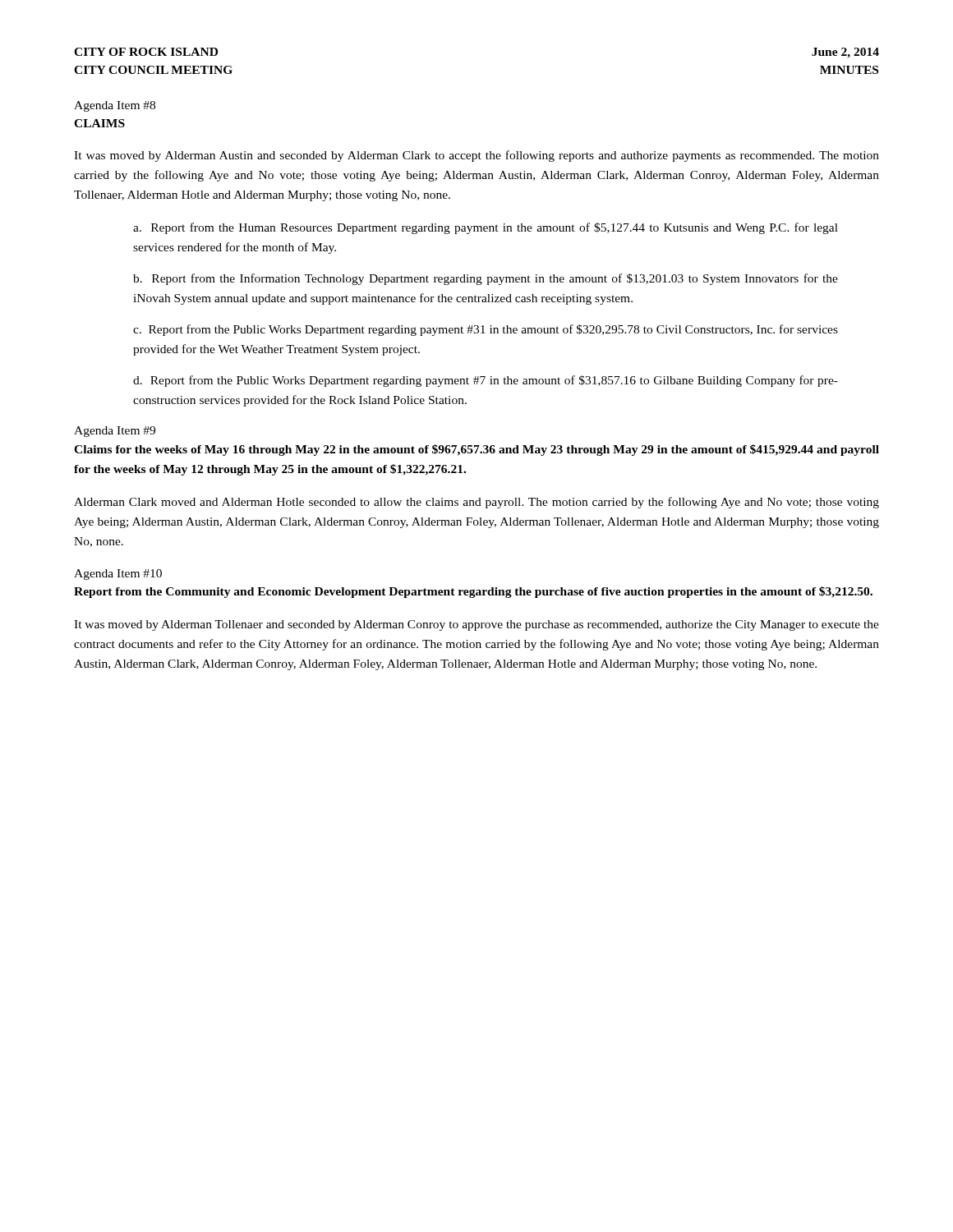Navigate to the element starting "d. Report from the"
Image resolution: width=953 pixels, height=1232 pixels.
(486, 390)
